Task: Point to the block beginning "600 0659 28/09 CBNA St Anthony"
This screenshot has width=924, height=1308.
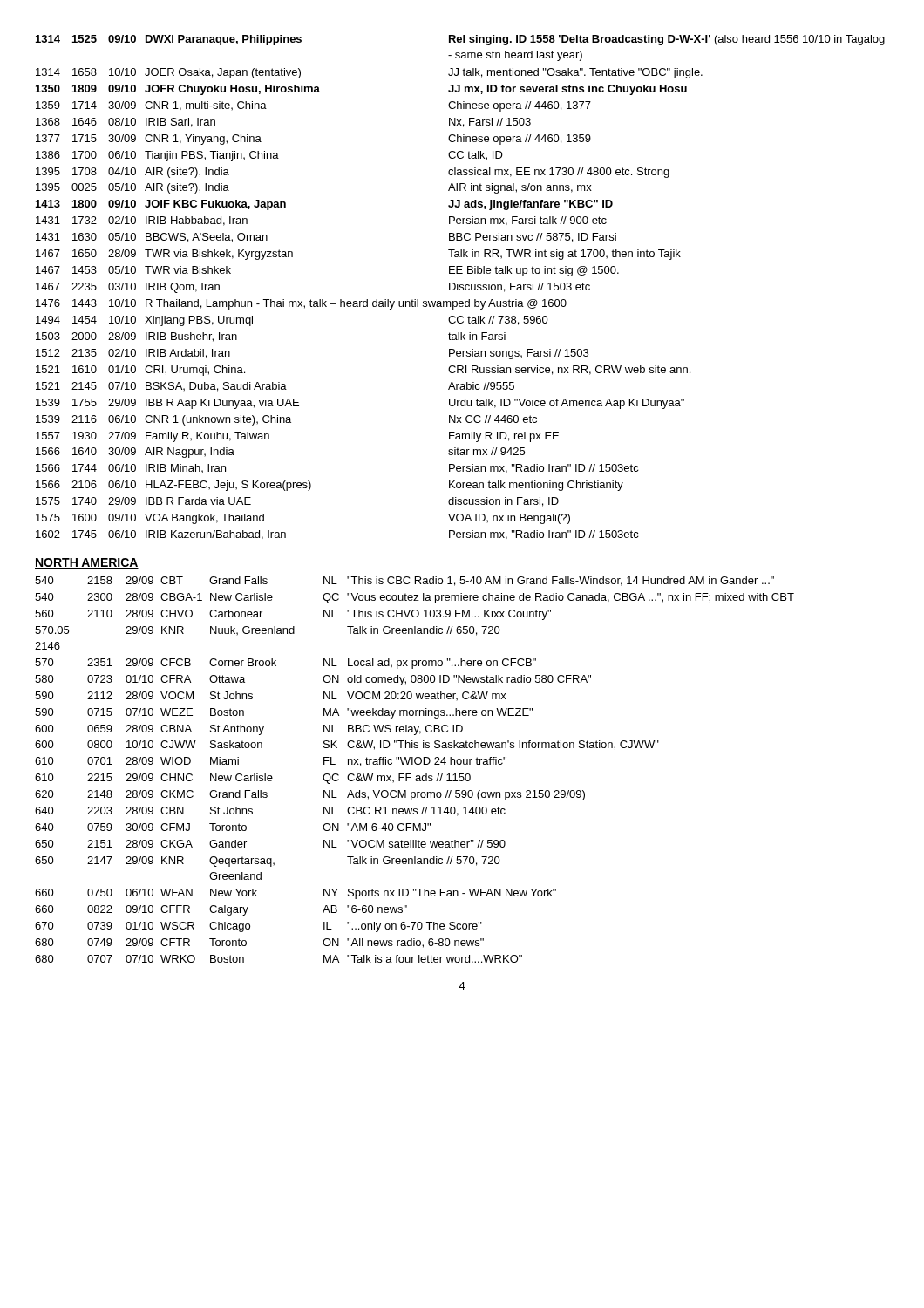Action: coord(462,729)
